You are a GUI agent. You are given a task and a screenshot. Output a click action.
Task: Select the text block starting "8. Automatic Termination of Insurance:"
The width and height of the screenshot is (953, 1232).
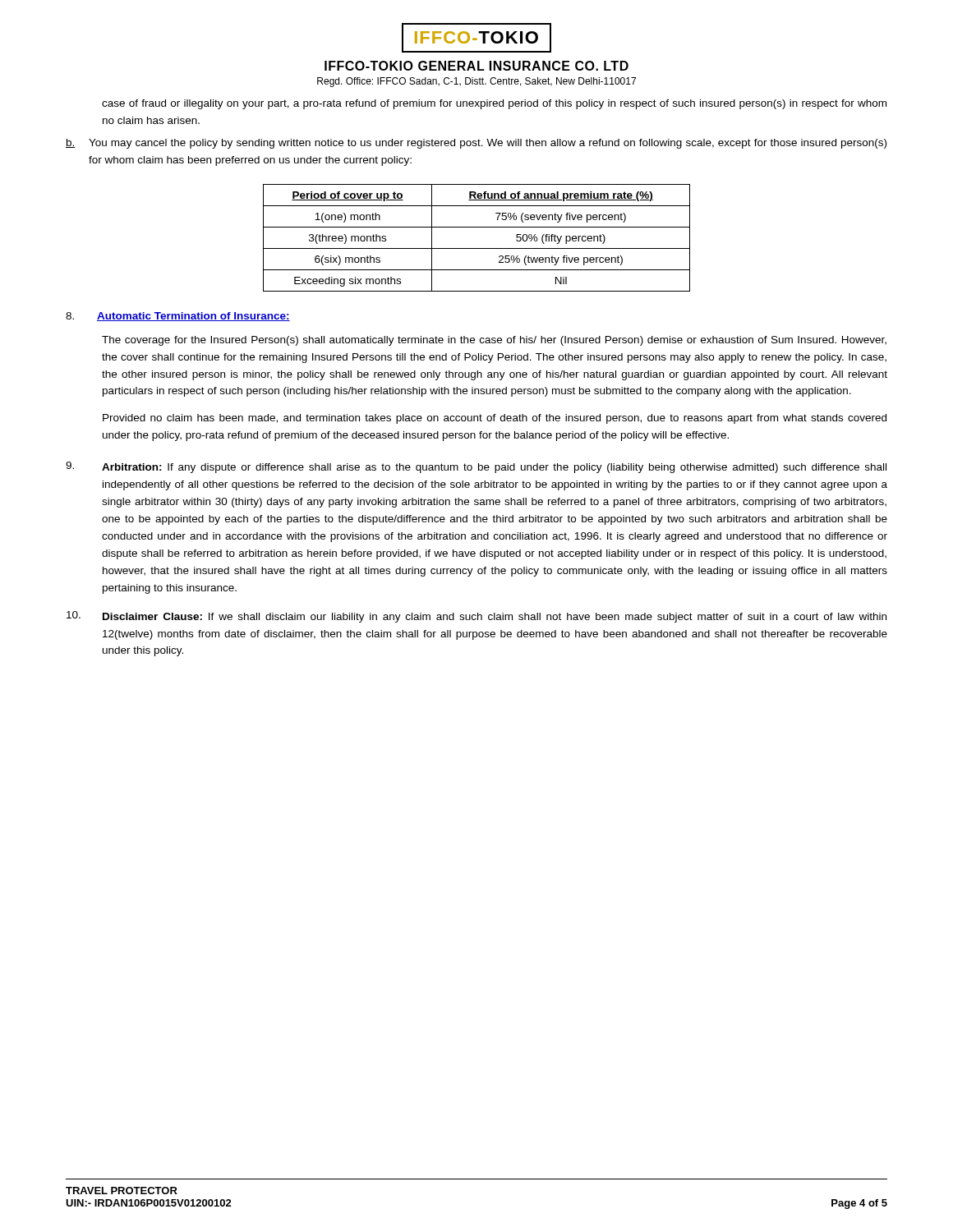(178, 316)
